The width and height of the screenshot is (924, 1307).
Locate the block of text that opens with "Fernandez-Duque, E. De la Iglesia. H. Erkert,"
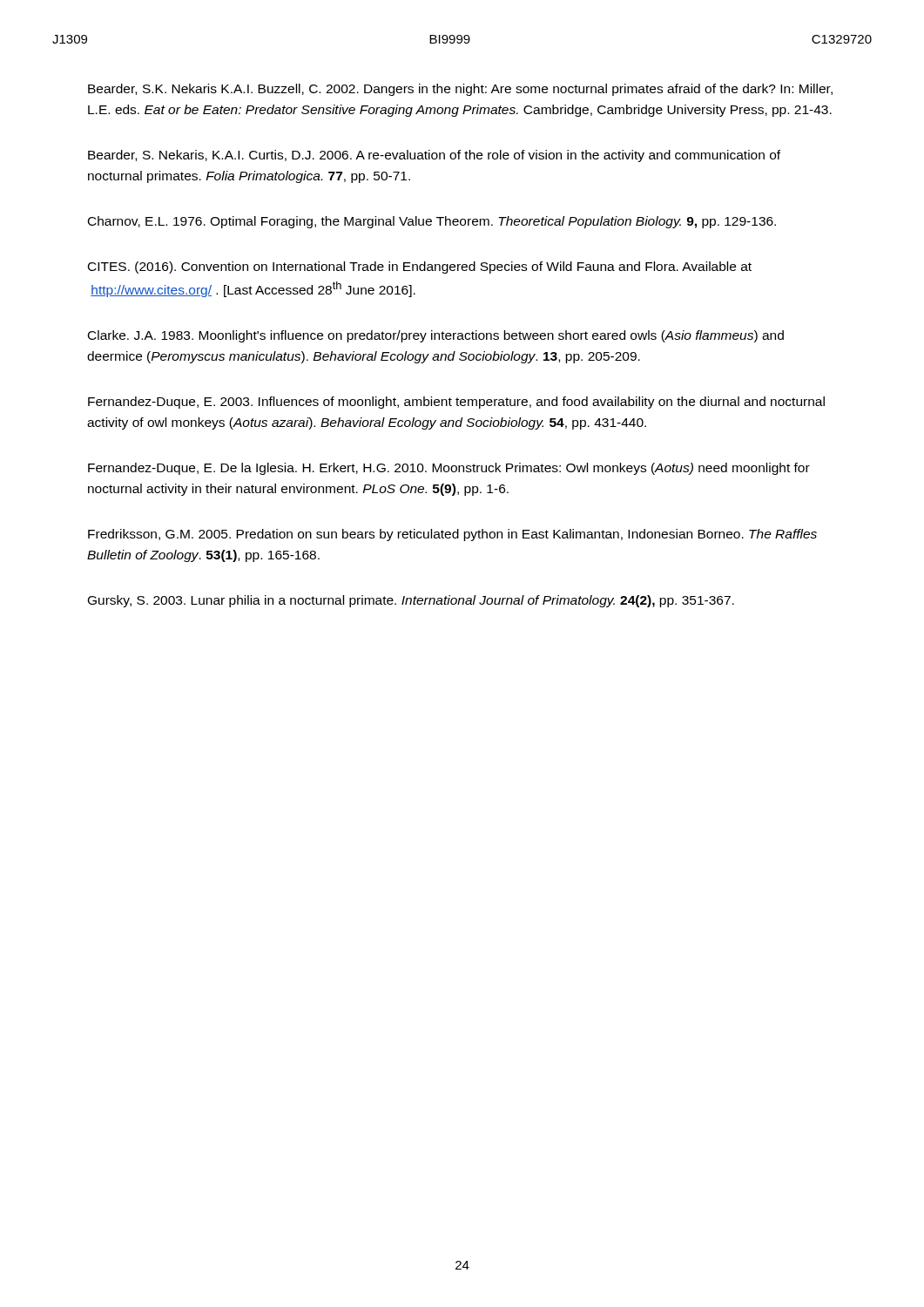[448, 478]
